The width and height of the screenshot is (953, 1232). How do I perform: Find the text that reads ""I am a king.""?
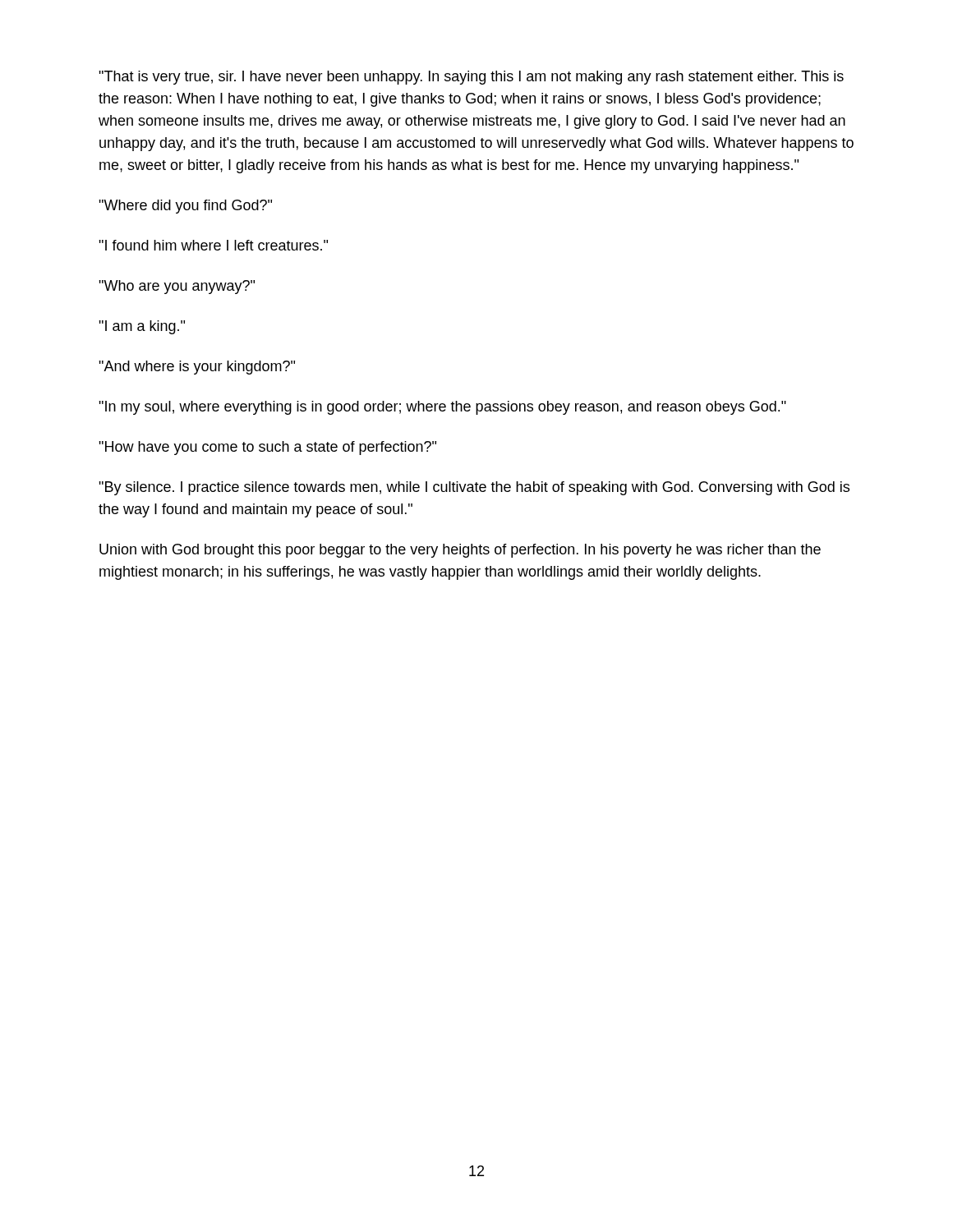click(x=142, y=326)
